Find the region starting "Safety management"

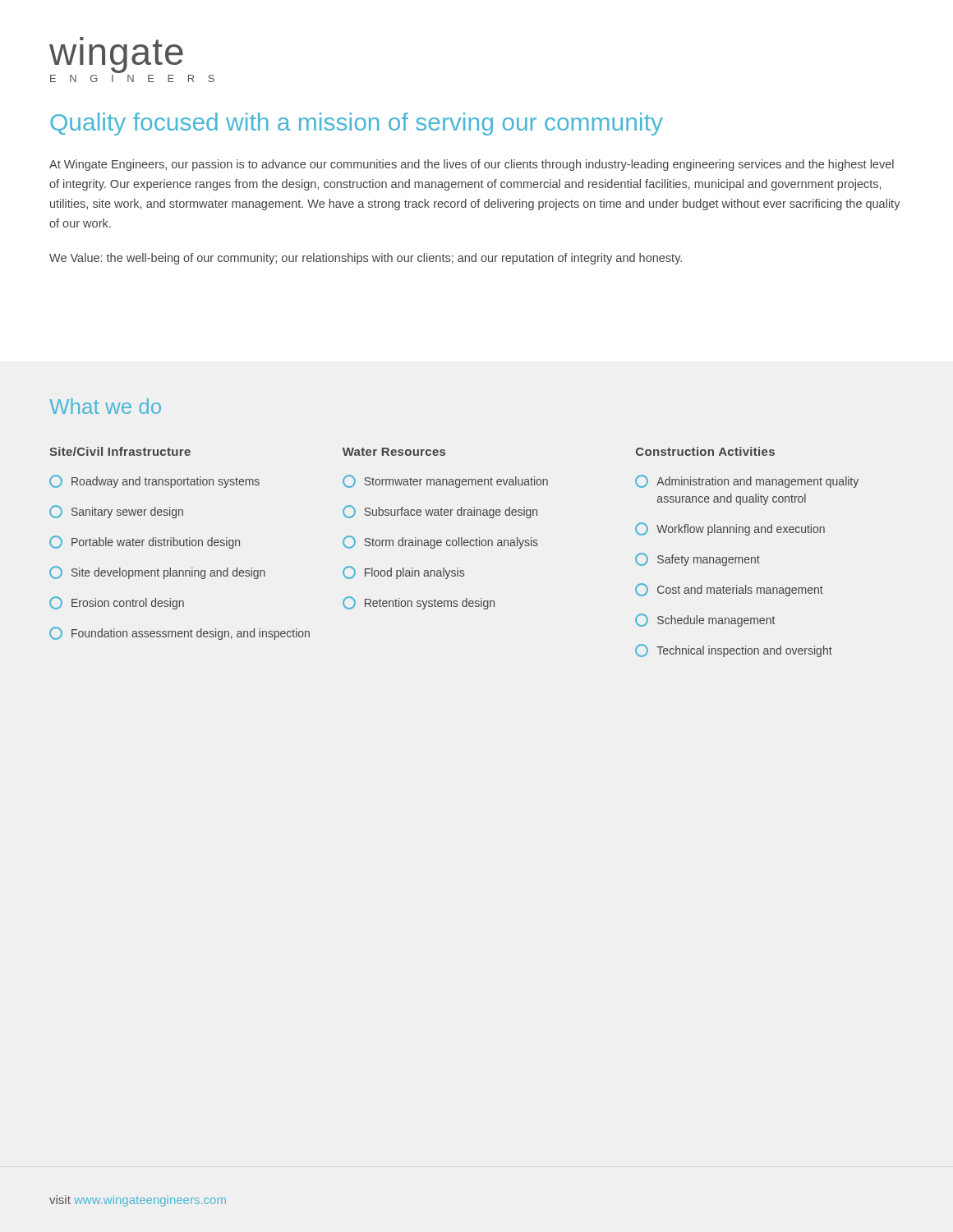point(698,560)
